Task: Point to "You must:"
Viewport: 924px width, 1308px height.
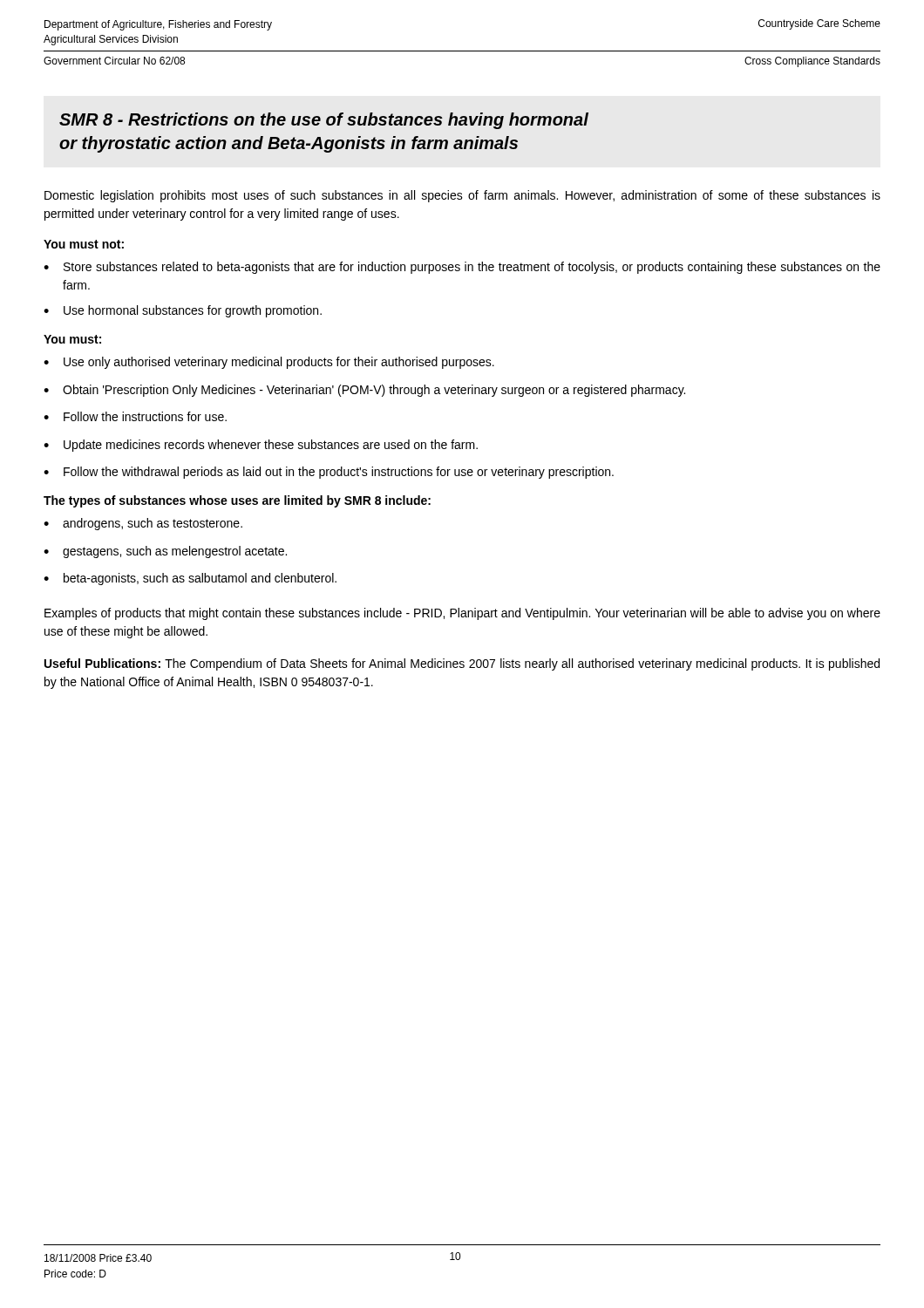Action: [x=73, y=340]
